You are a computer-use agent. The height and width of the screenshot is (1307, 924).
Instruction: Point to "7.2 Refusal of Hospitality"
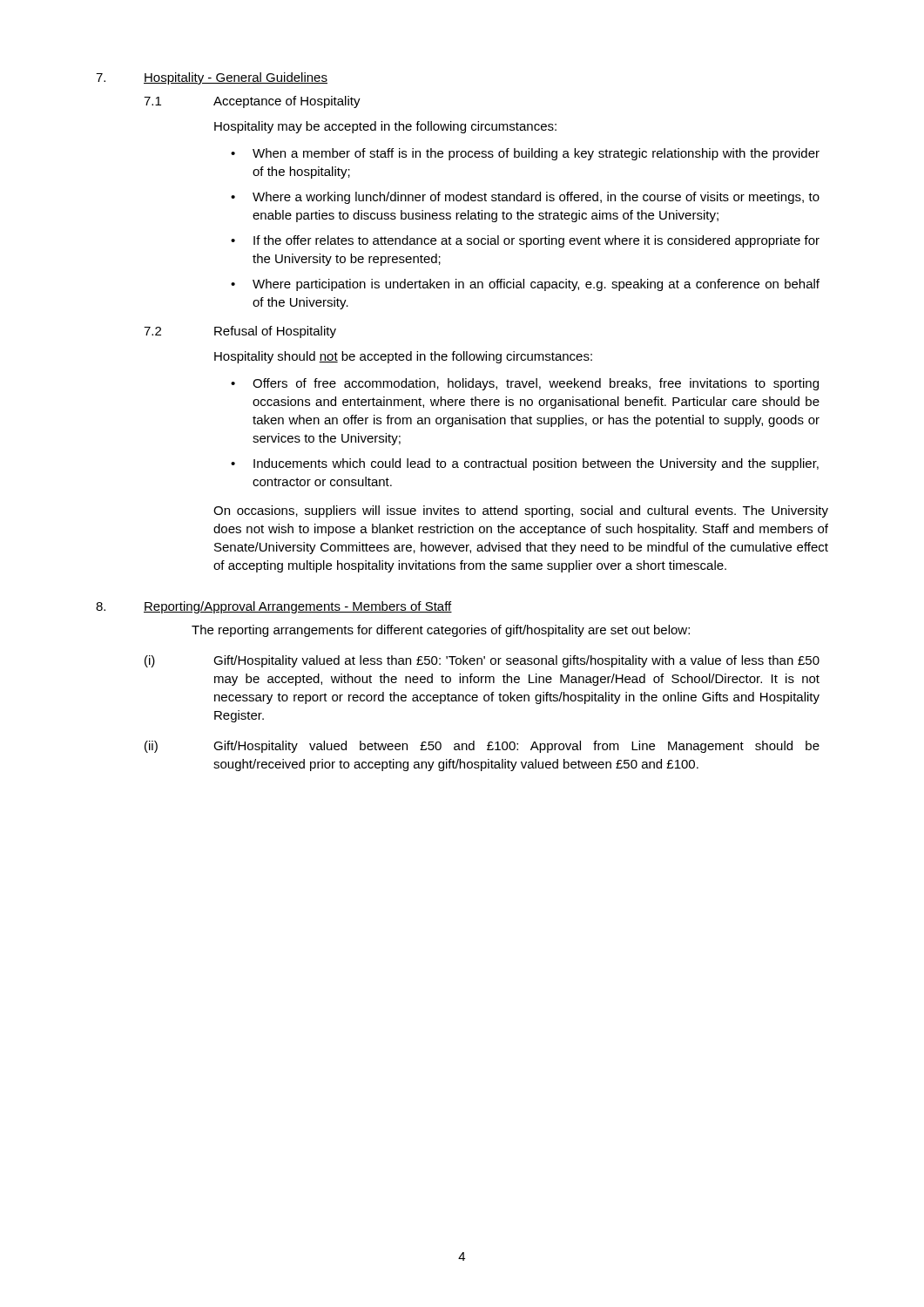click(x=240, y=332)
